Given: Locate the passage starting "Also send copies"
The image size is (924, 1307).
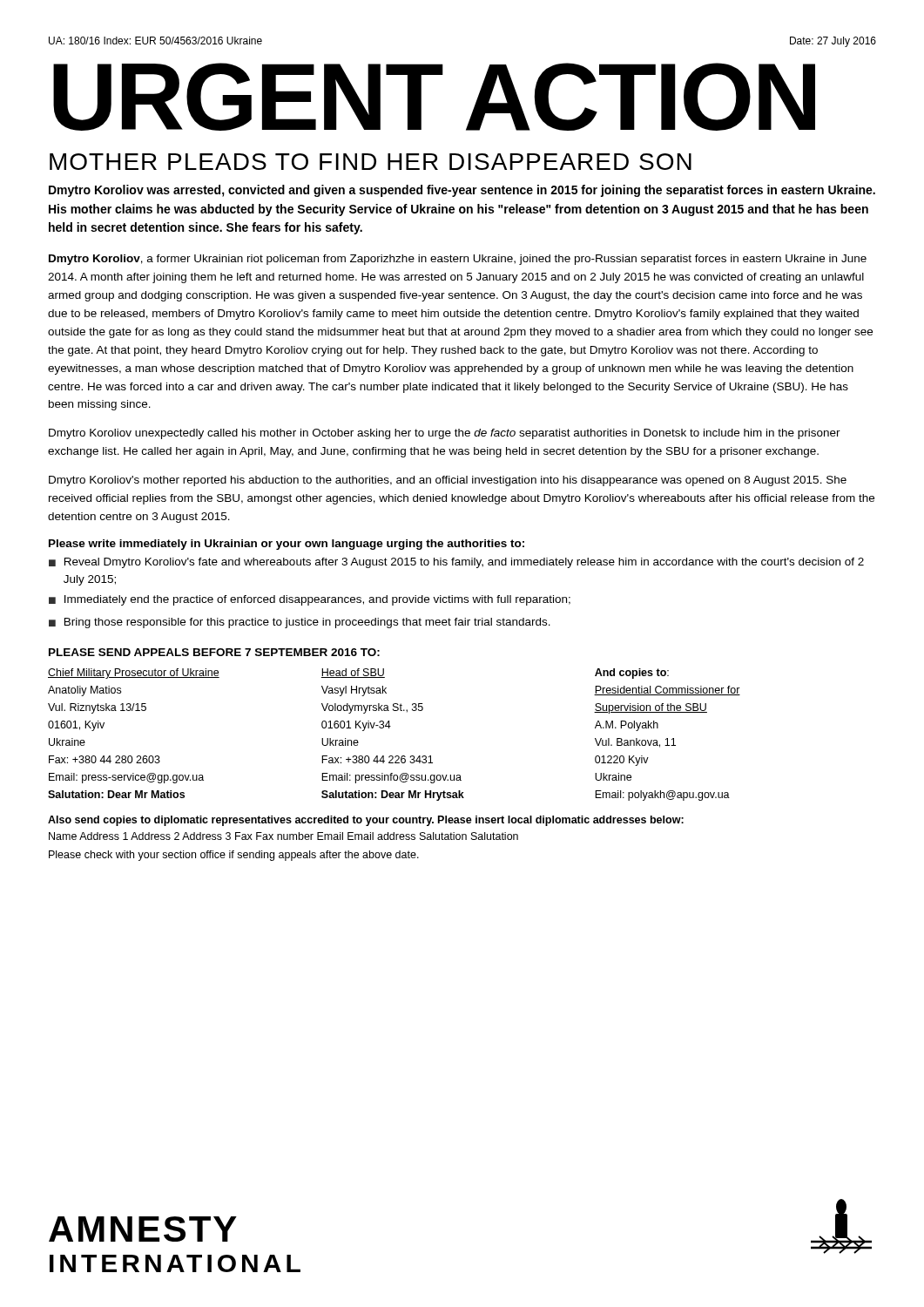Looking at the screenshot, I should point(366,829).
